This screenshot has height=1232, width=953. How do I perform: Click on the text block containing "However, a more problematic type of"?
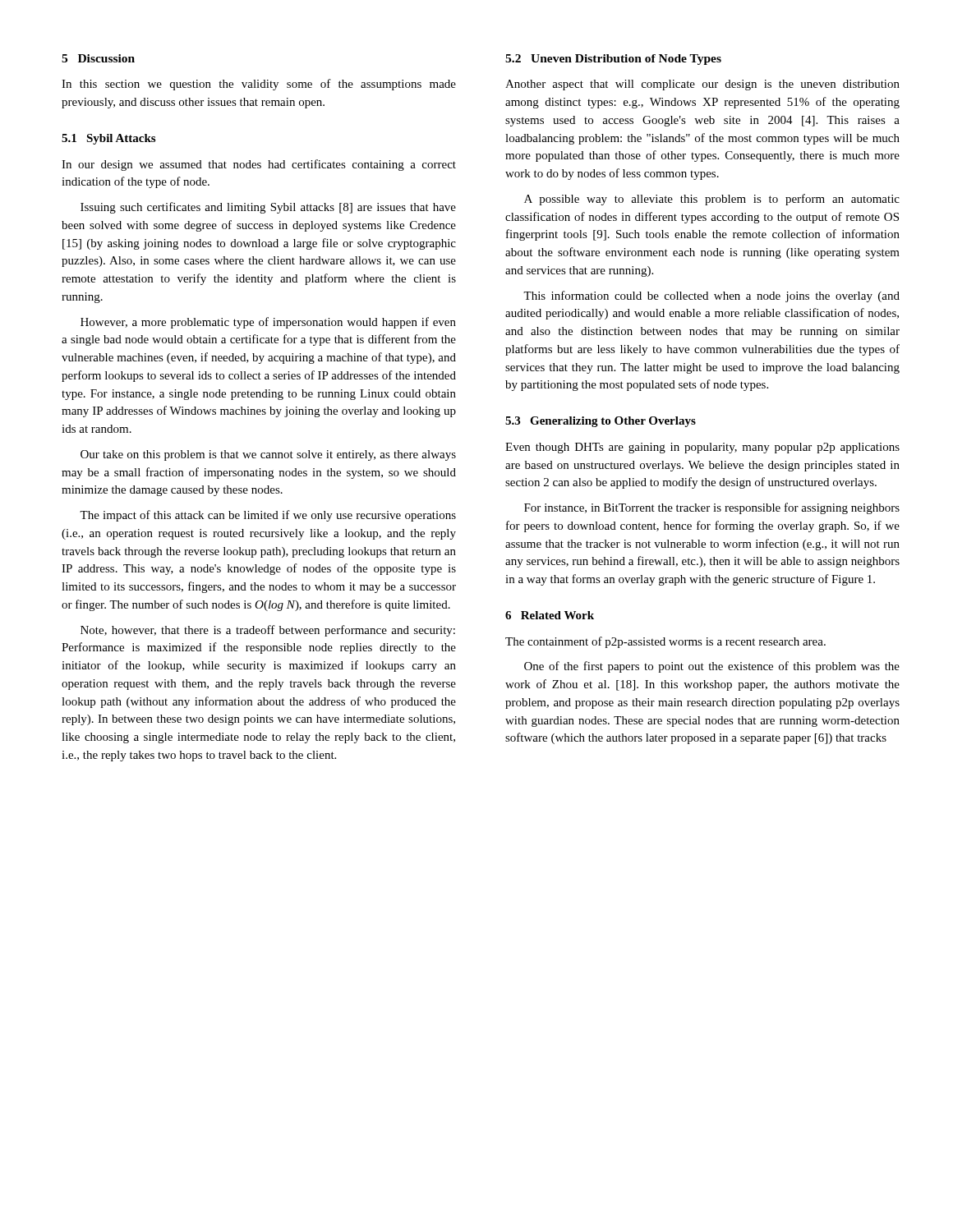pyautogui.click(x=259, y=376)
